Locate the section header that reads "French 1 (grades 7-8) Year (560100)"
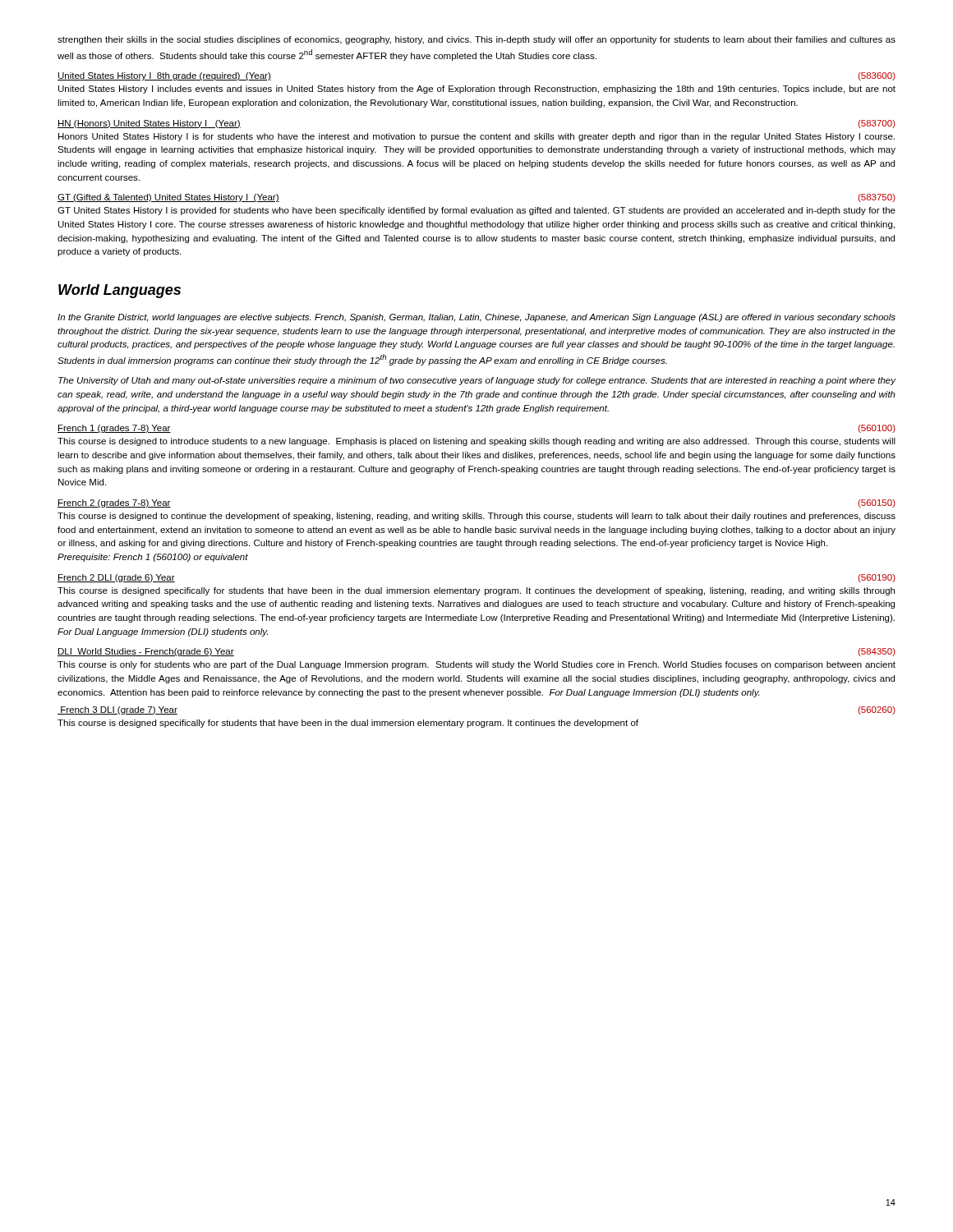The image size is (953, 1232). (476, 428)
